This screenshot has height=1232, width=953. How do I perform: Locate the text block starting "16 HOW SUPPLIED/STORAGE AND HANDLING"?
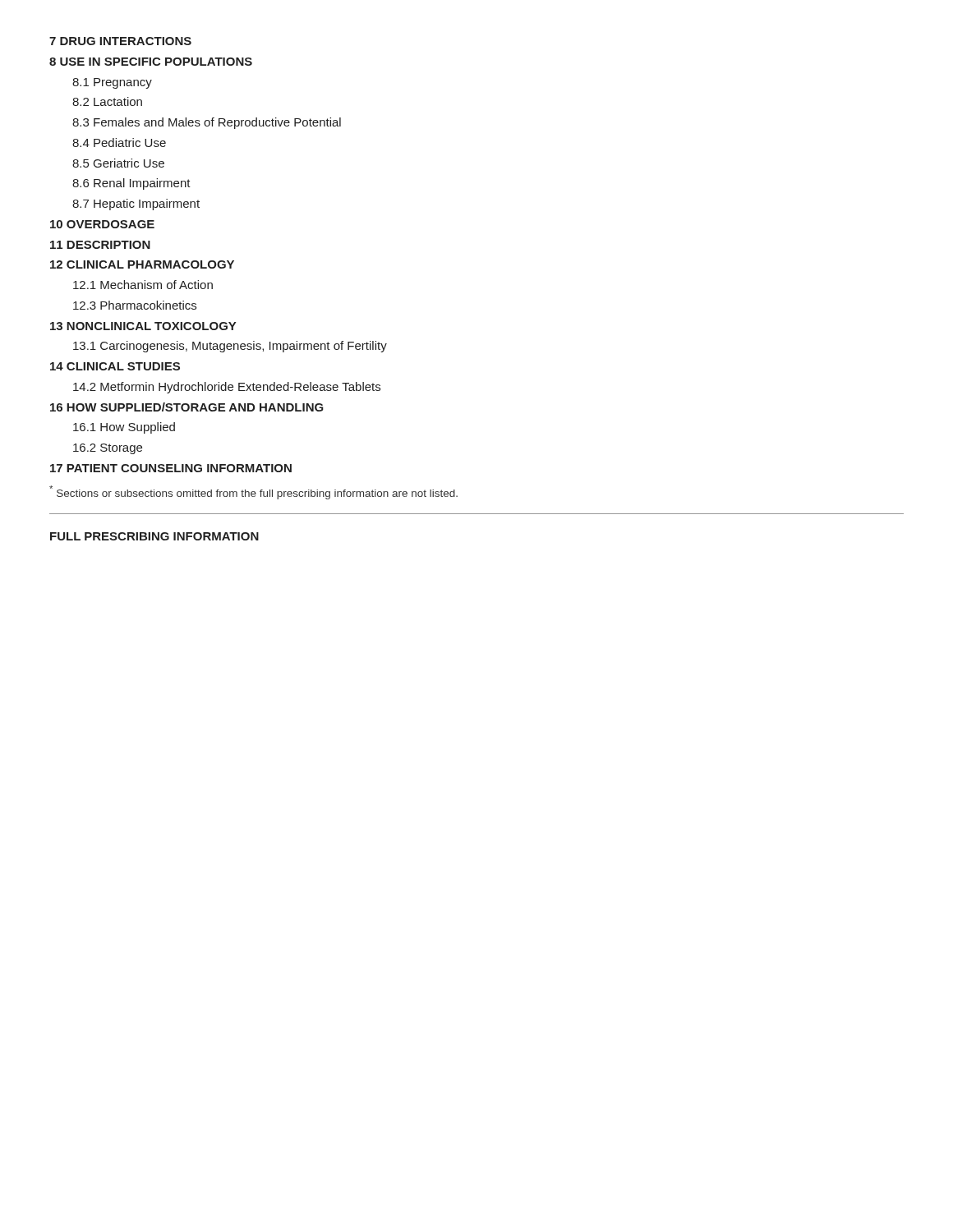tap(187, 407)
